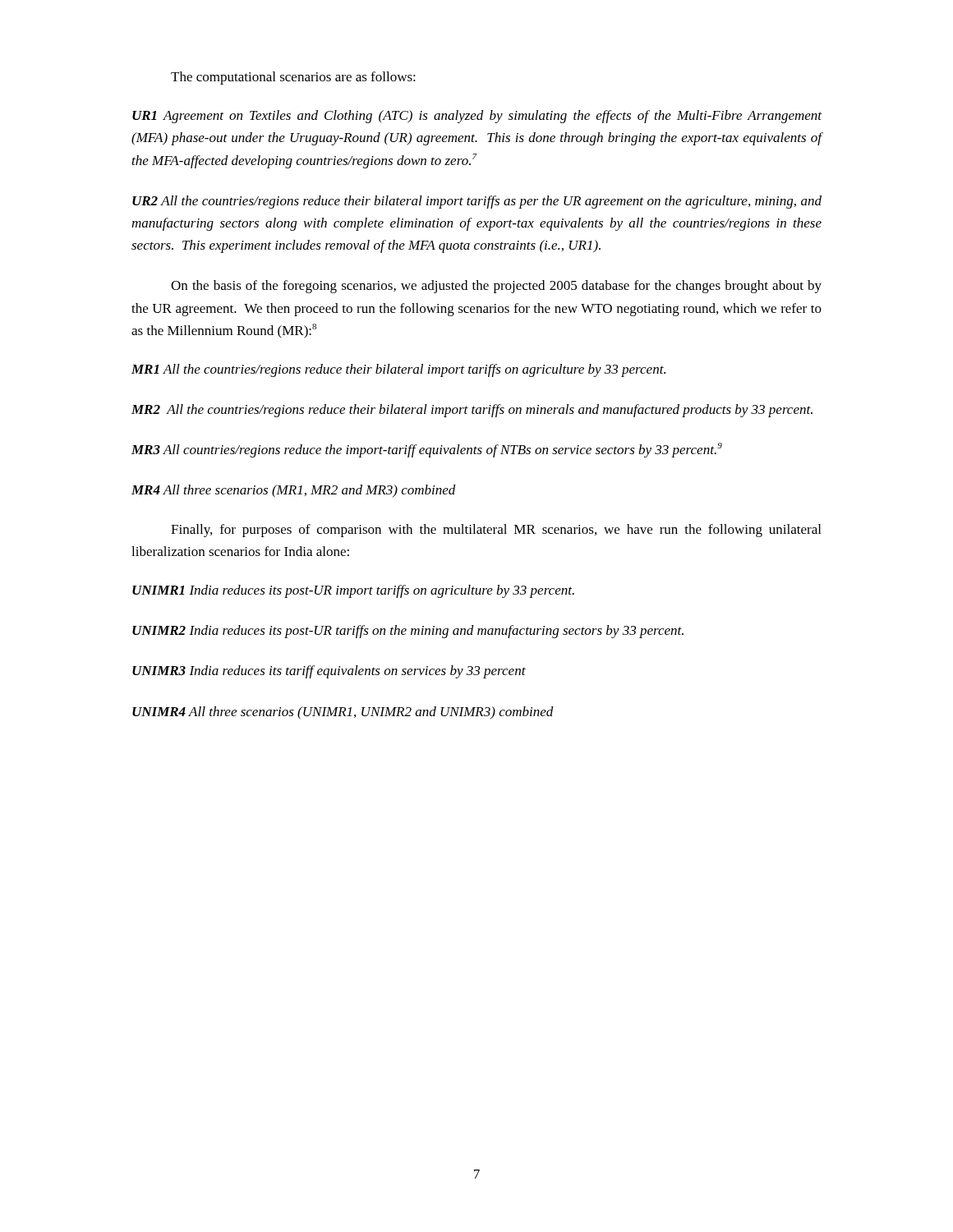The height and width of the screenshot is (1232, 953).
Task: Find the list item containing "MR1 All the countries/regions reduce their bilateral"
Action: click(x=399, y=369)
